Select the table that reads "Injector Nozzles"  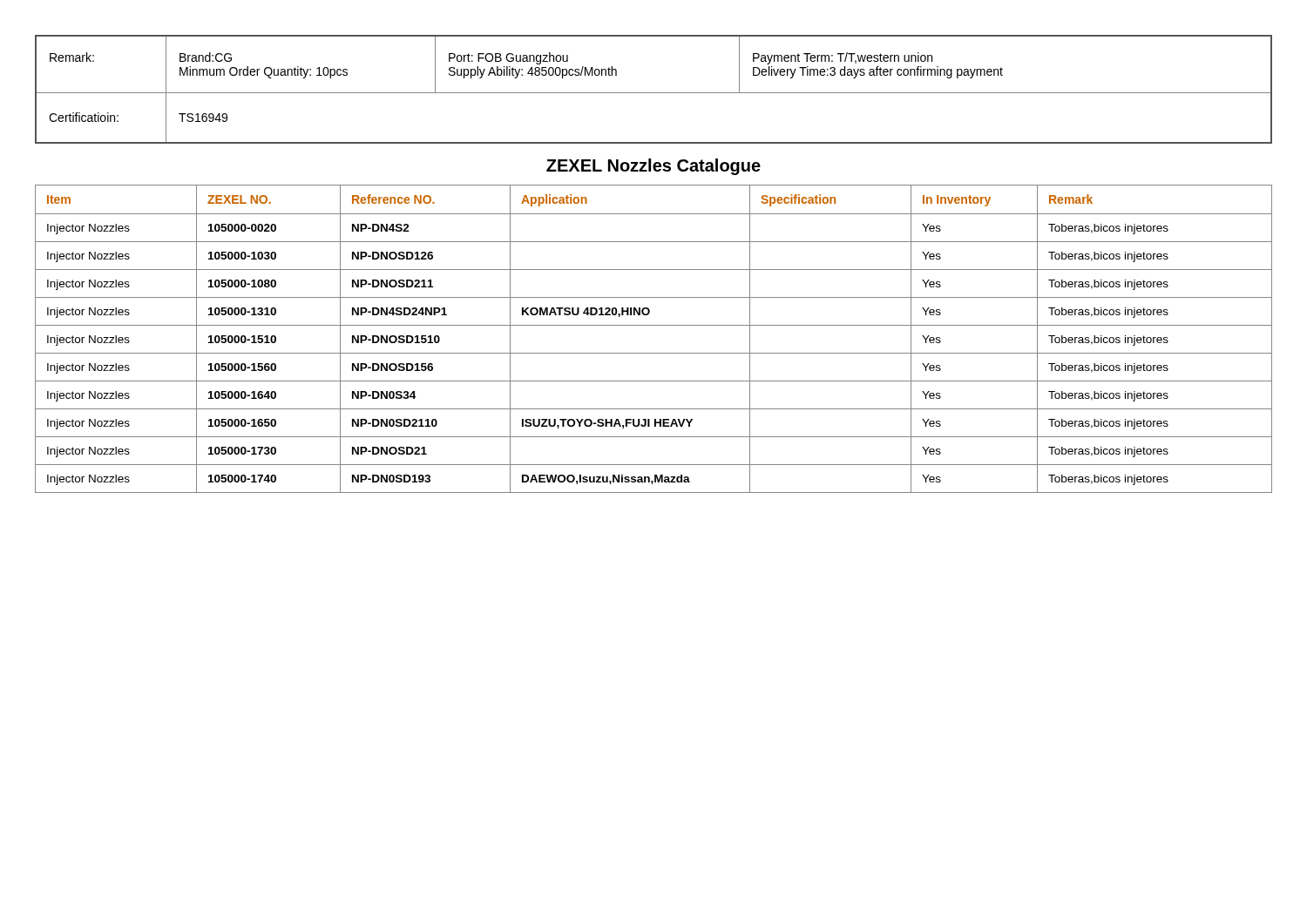pos(654,339)
